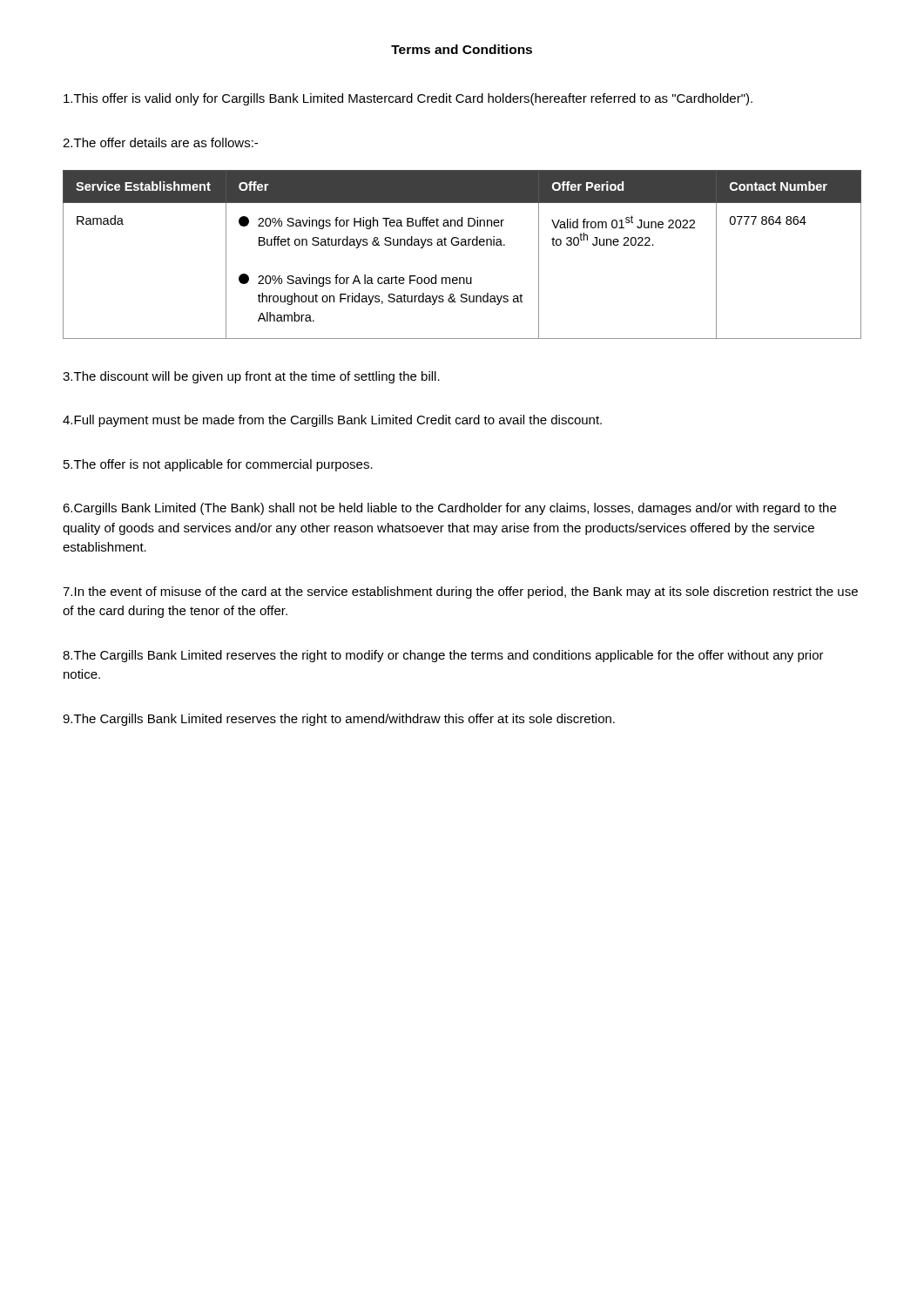Point to the text block starting "In the event of misuse of the"
Image resolution: width=924 pixels, height=1307 pixels.
pos(461,601)
